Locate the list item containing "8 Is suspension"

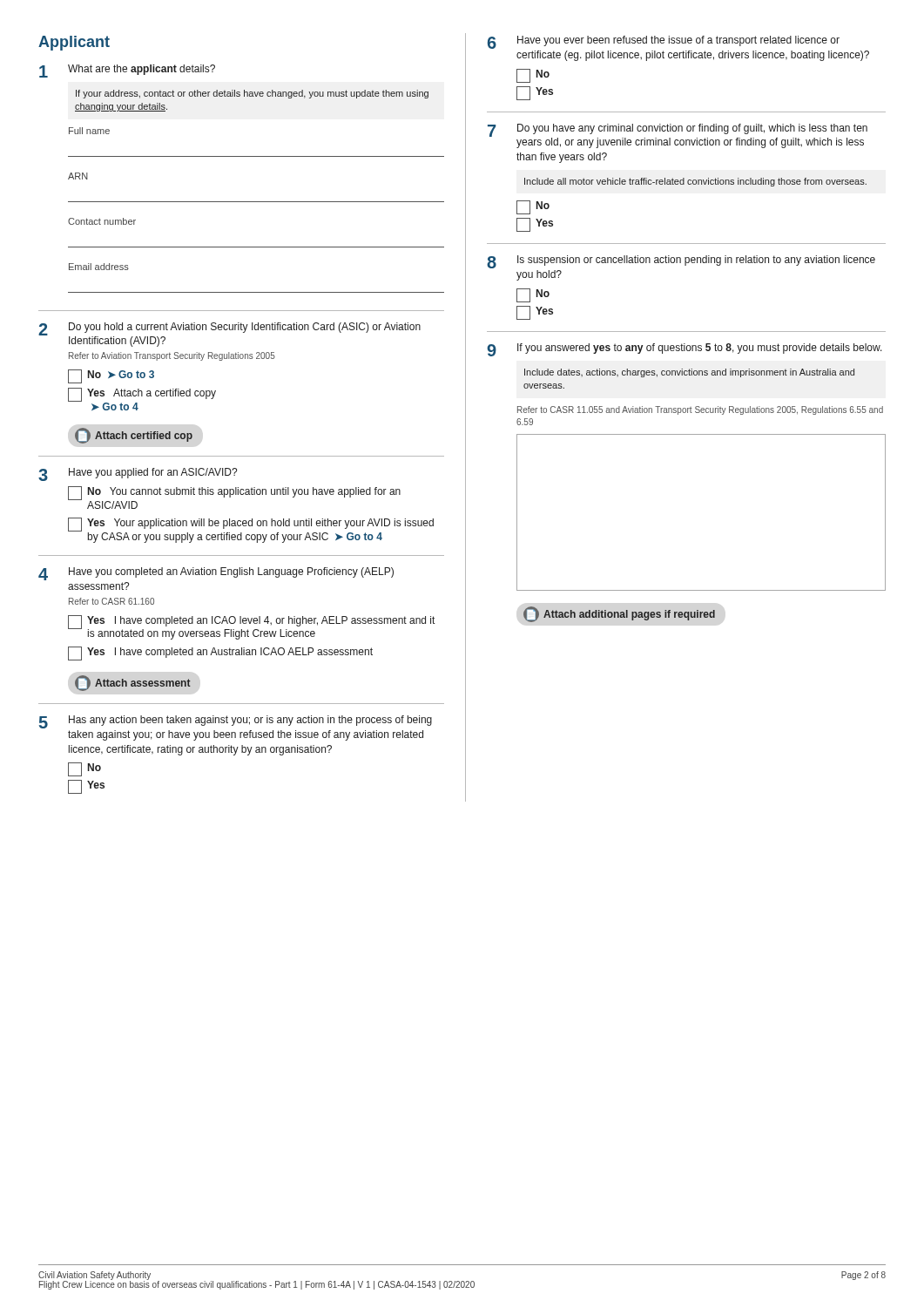(681, 262)
